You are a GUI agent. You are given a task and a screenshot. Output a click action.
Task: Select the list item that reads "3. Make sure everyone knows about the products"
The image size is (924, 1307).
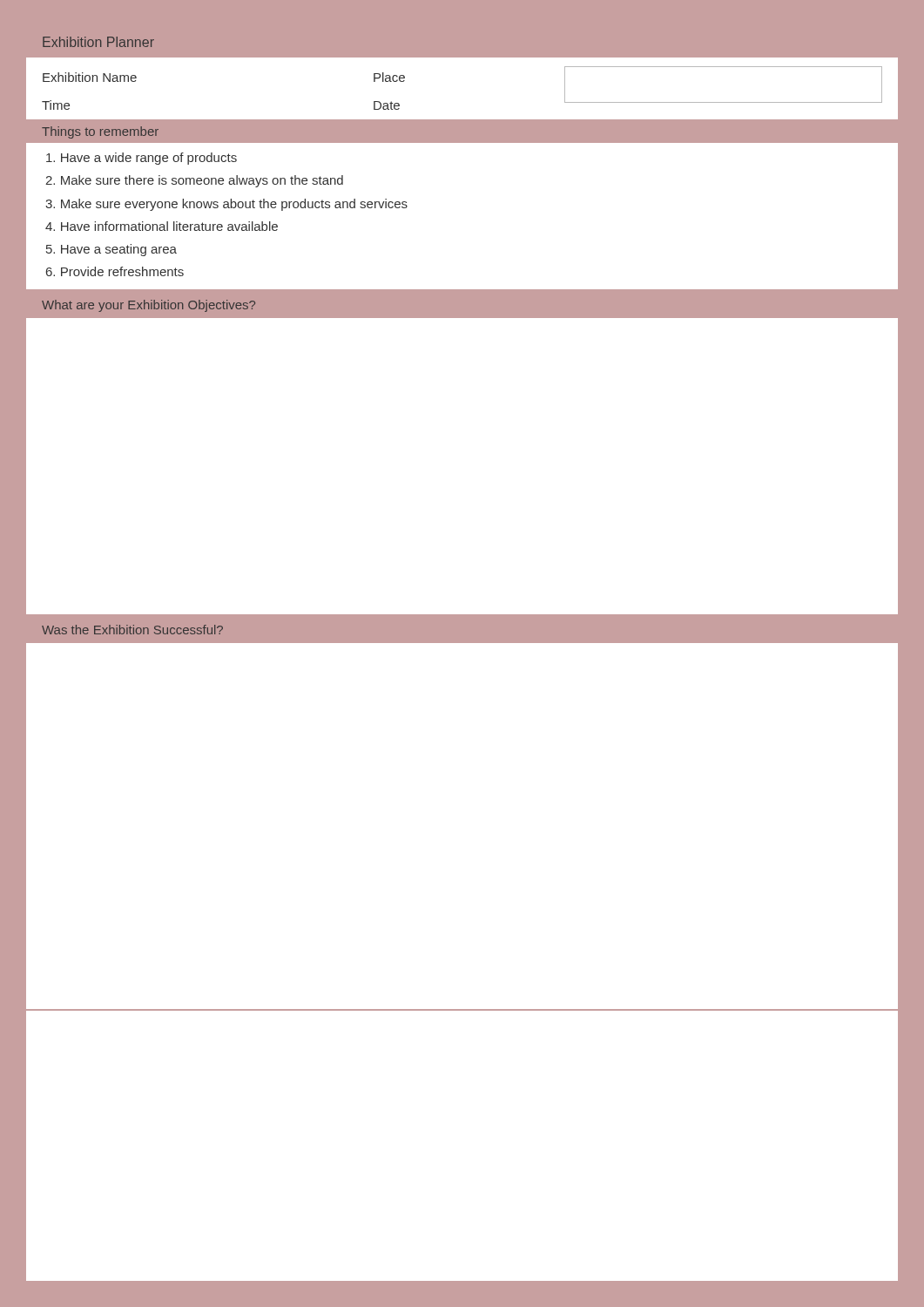(226, 203)
